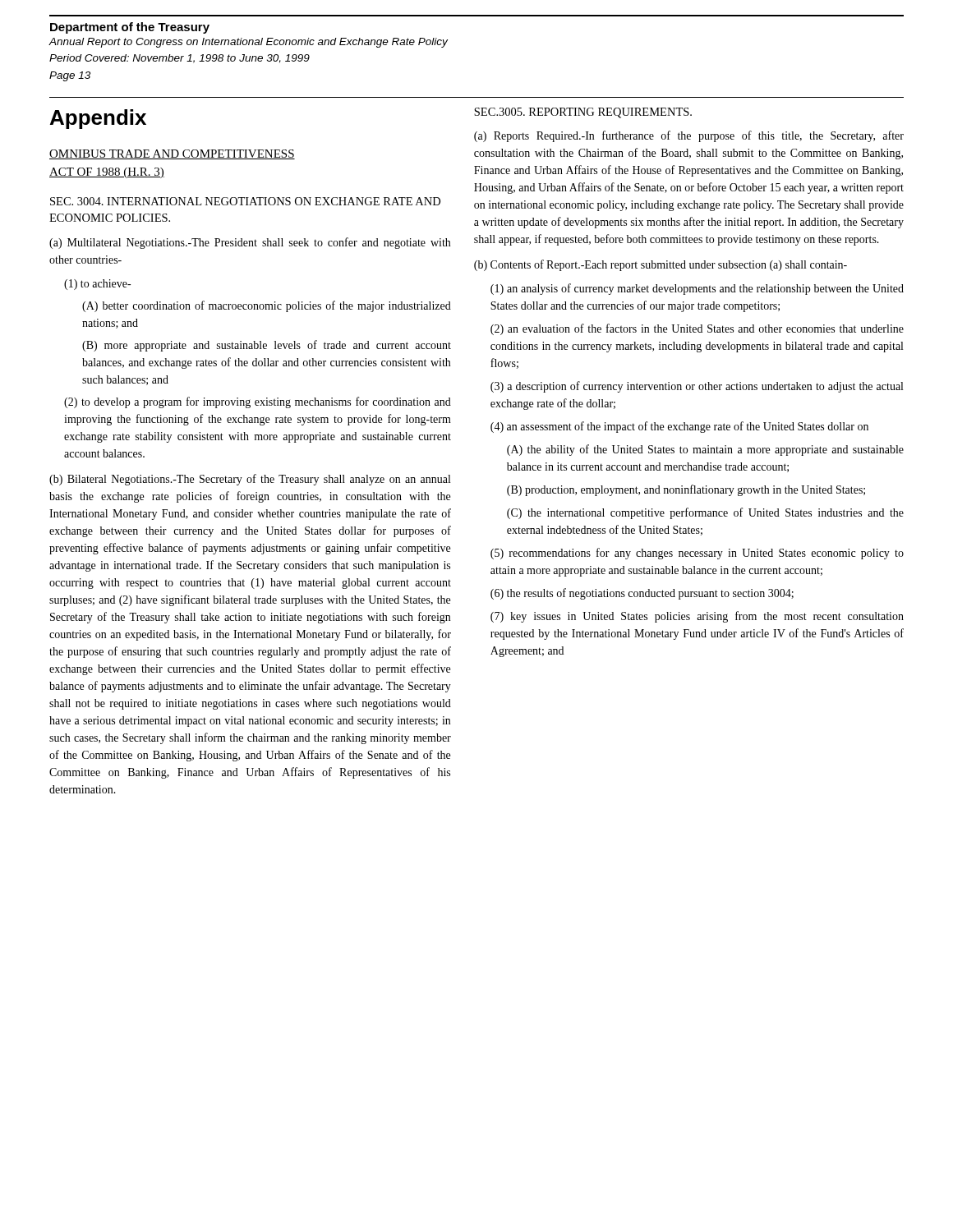
Task: Navigate to the element starting "(b) Contents of Report.-Each report submitted"
Action: 661,265
